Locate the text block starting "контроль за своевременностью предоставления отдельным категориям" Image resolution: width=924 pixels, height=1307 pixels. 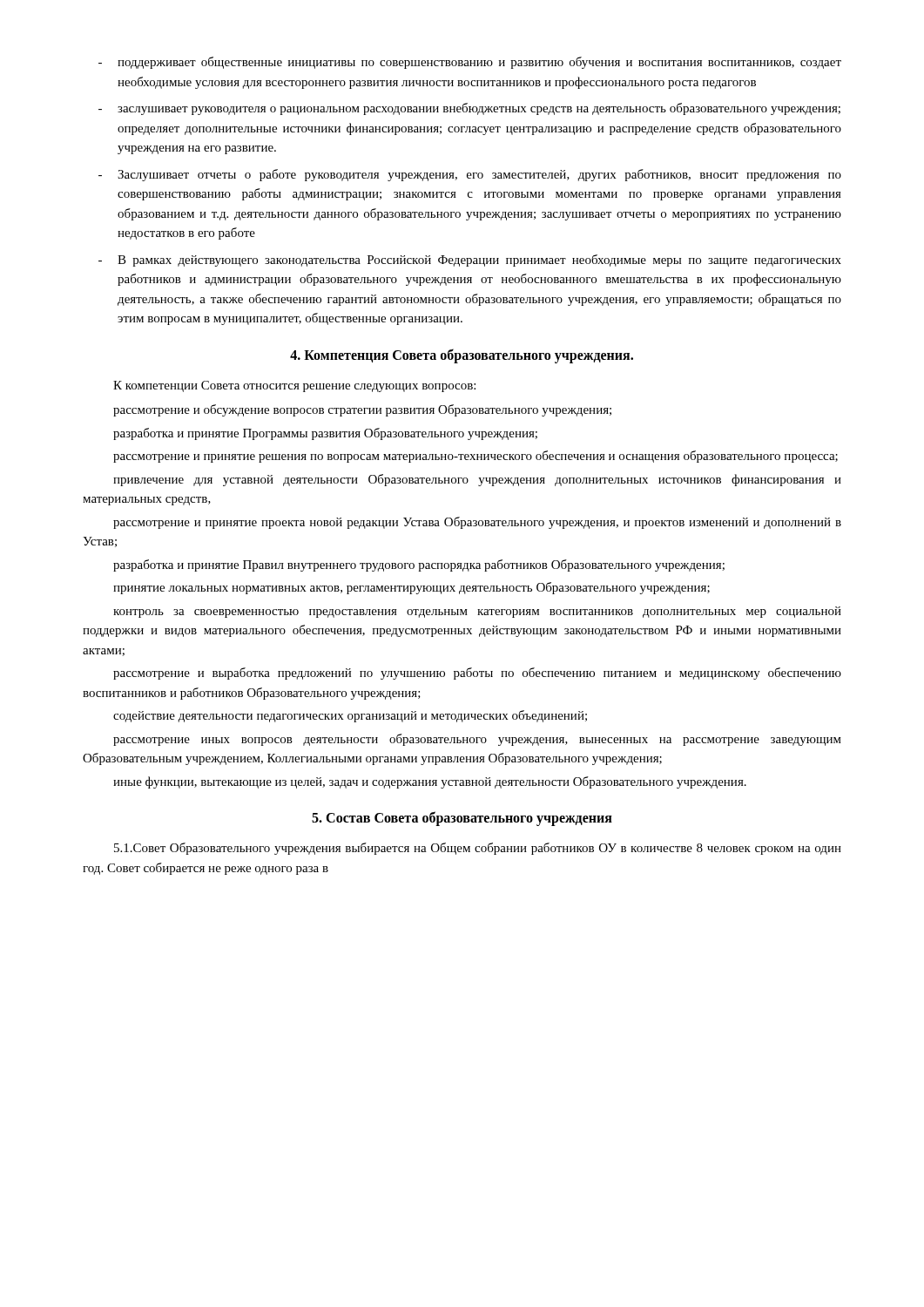tap(462, 630)
